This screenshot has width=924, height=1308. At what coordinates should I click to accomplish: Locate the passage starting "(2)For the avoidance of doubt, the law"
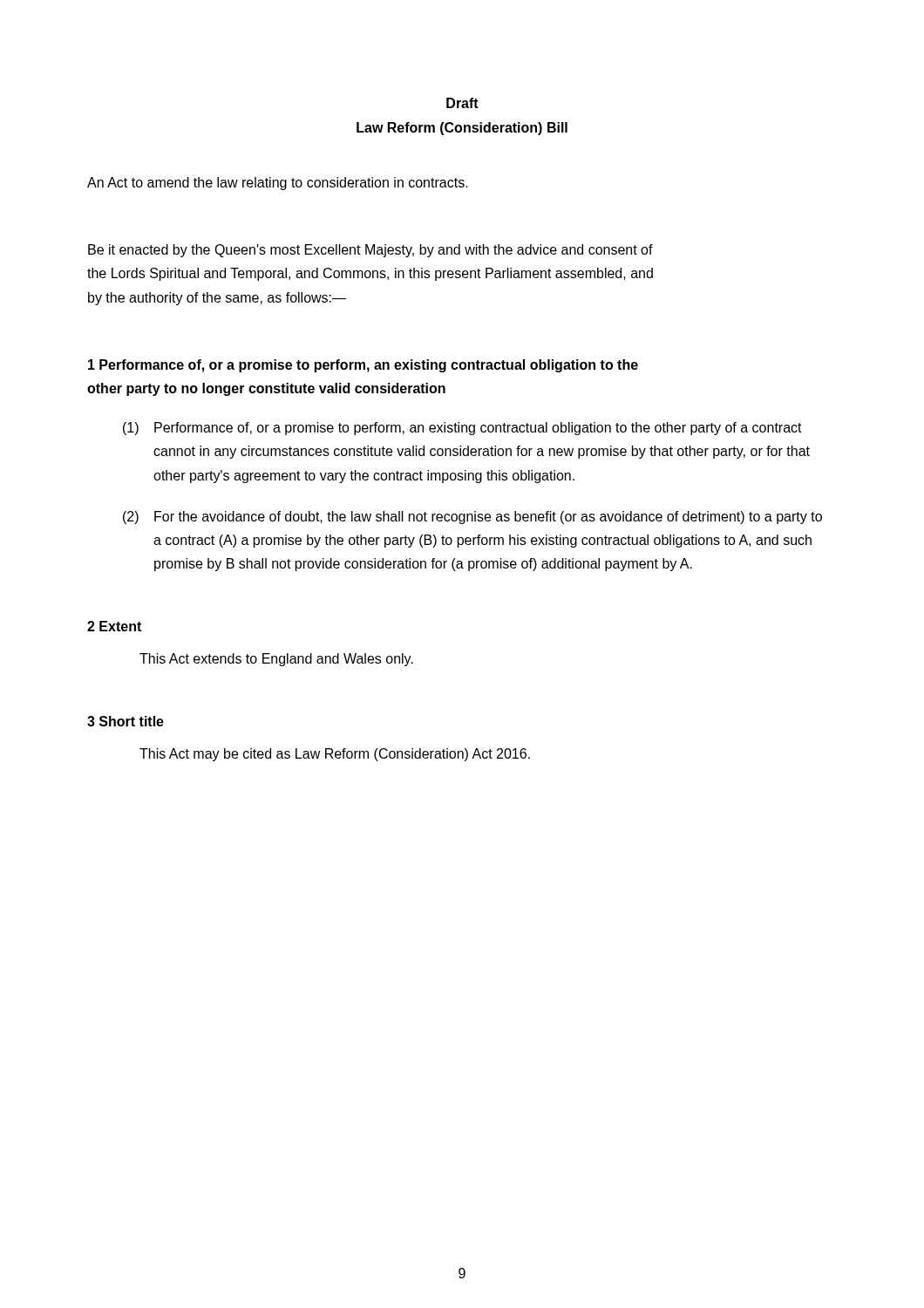tap(478, 540)
